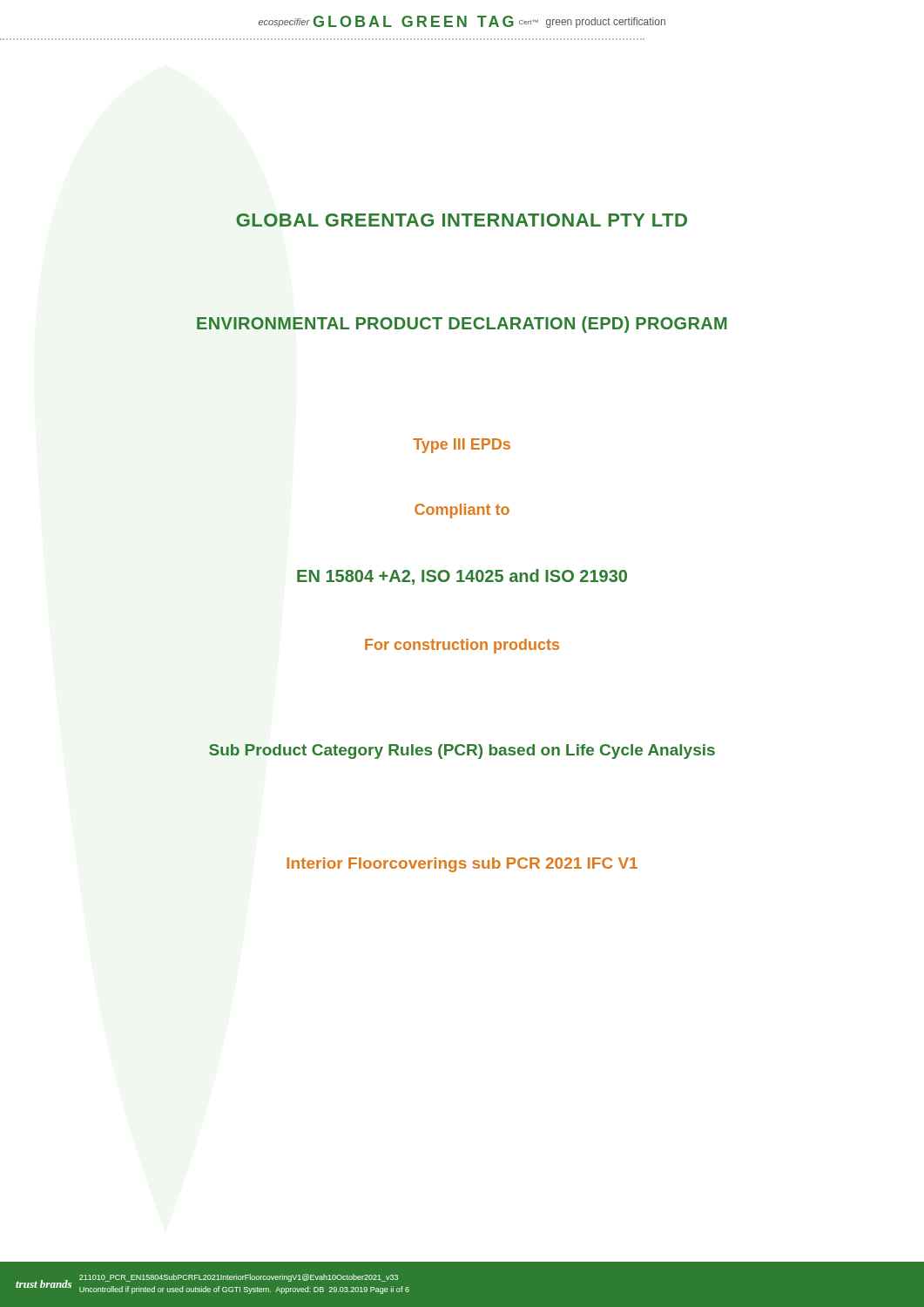924x1307 pixels.
Task: Select the passage starting "GLOBAL GREENTAG INTERNATIONAL PTY LTD"
Action: 462,220
